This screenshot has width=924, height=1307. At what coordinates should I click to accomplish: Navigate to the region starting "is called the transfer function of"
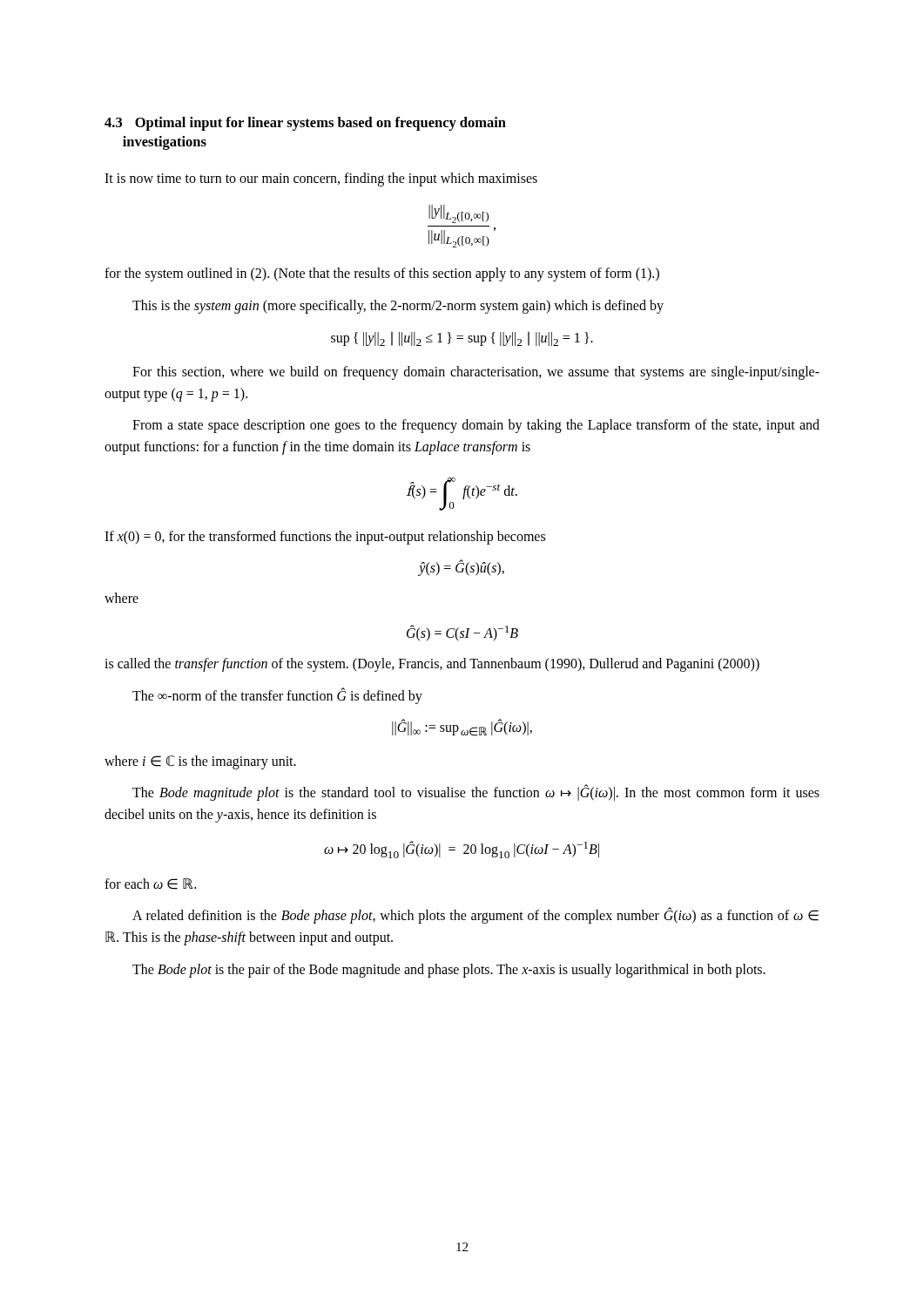point(432,665)
